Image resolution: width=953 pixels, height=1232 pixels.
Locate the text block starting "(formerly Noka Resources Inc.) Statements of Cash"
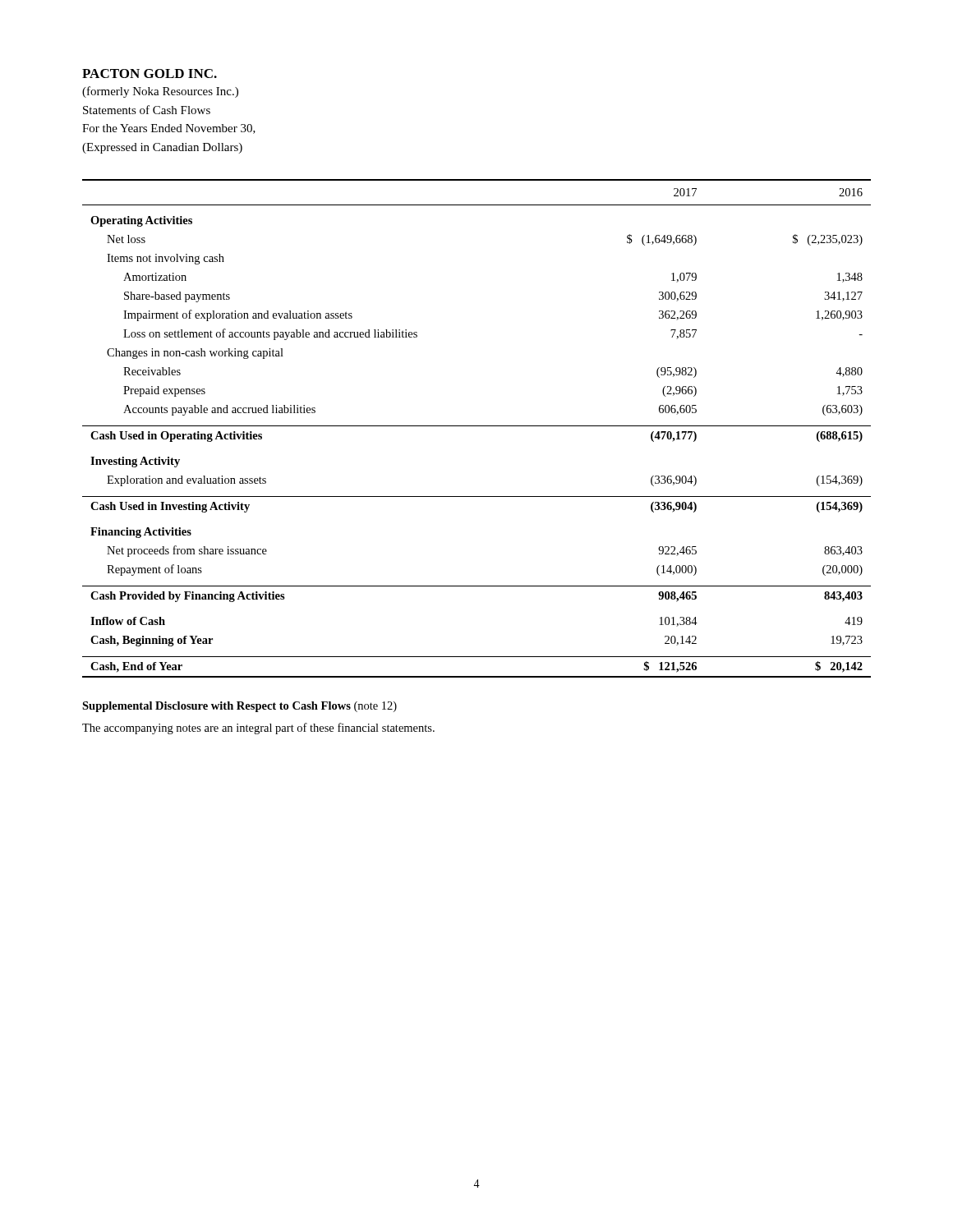click(x=169, y=119)
